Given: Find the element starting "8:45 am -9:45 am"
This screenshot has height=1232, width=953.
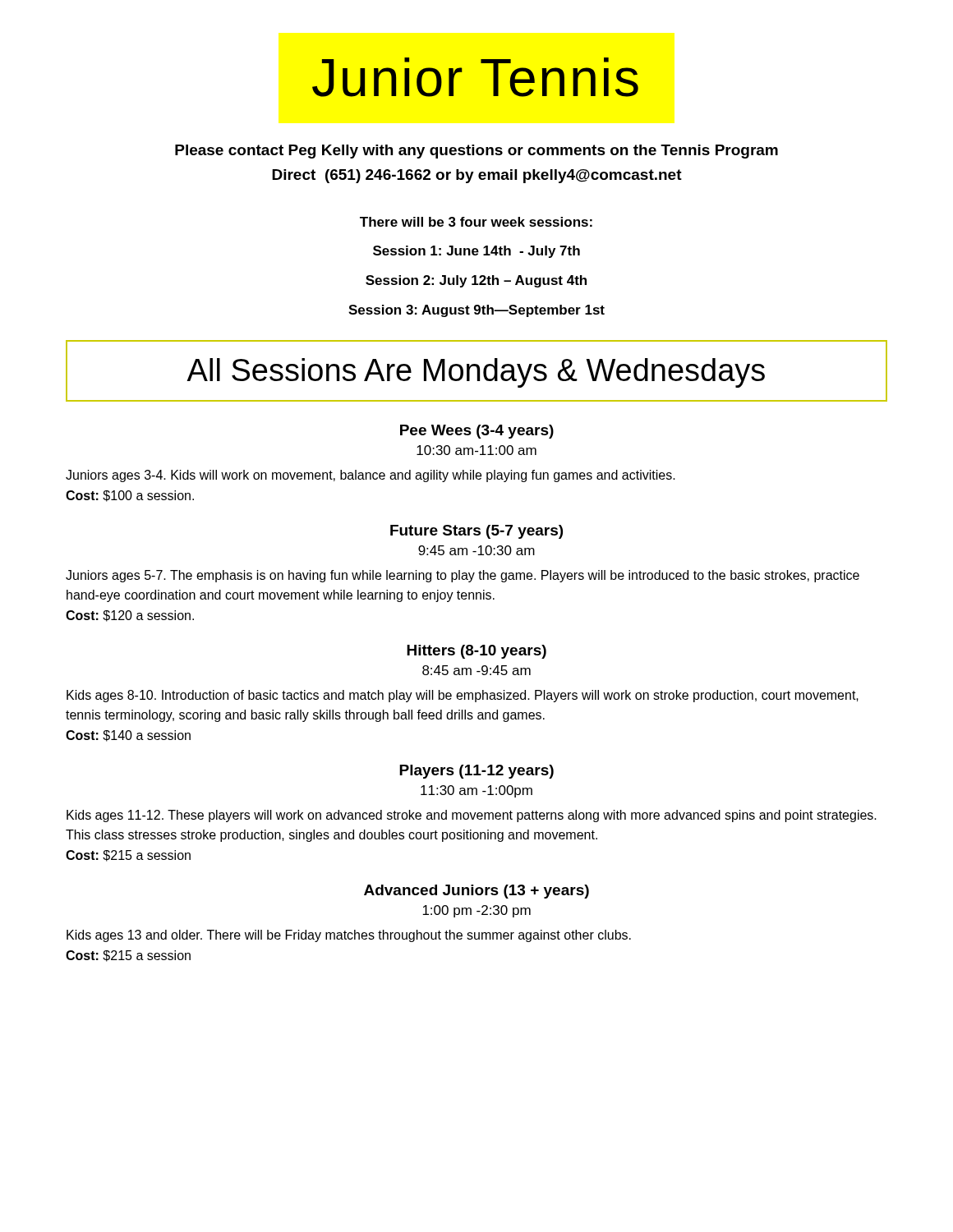Looking at the screenshot, I should click(x=476, y=670).
